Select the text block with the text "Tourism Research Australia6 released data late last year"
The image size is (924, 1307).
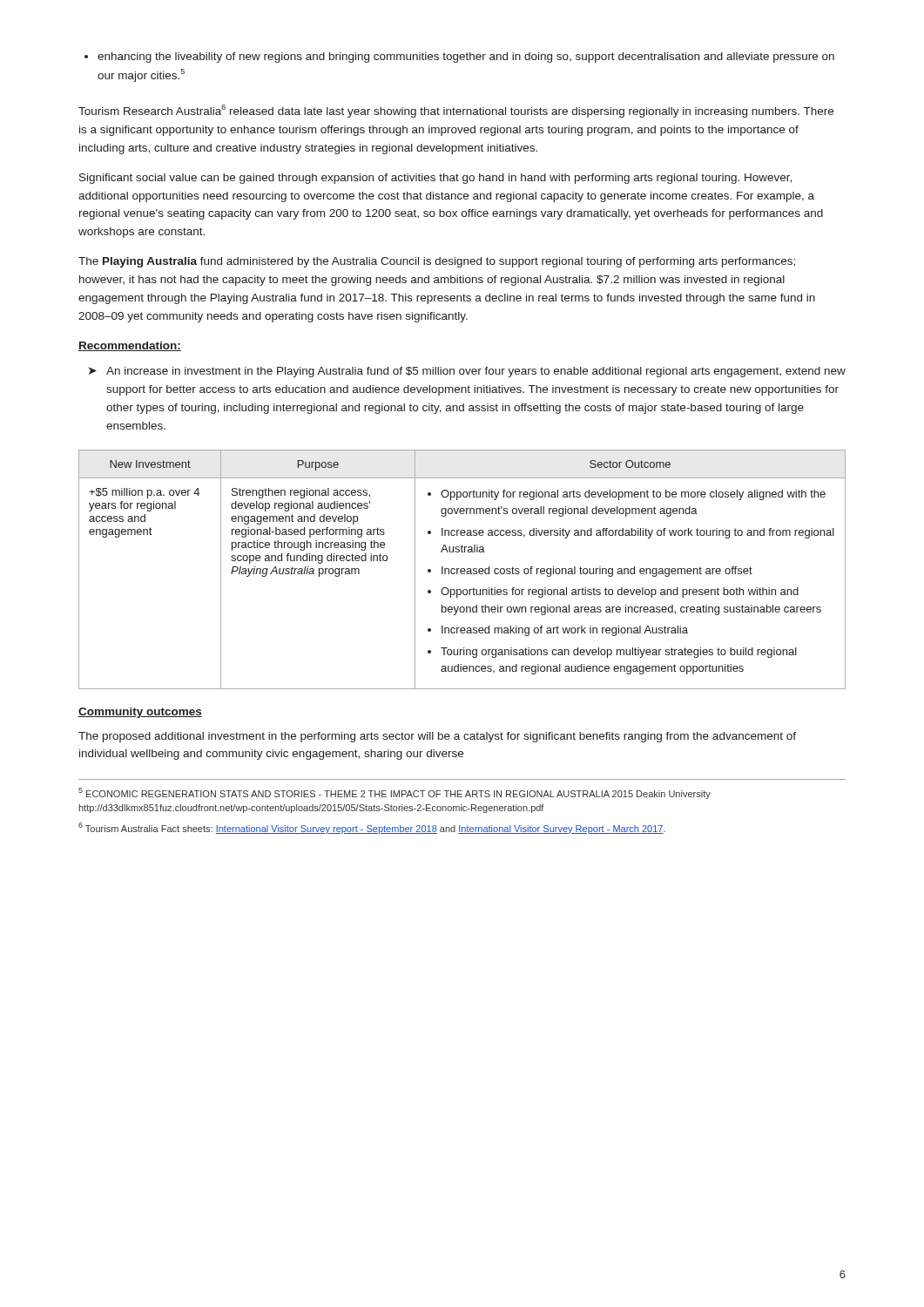[x=462, y=130]
